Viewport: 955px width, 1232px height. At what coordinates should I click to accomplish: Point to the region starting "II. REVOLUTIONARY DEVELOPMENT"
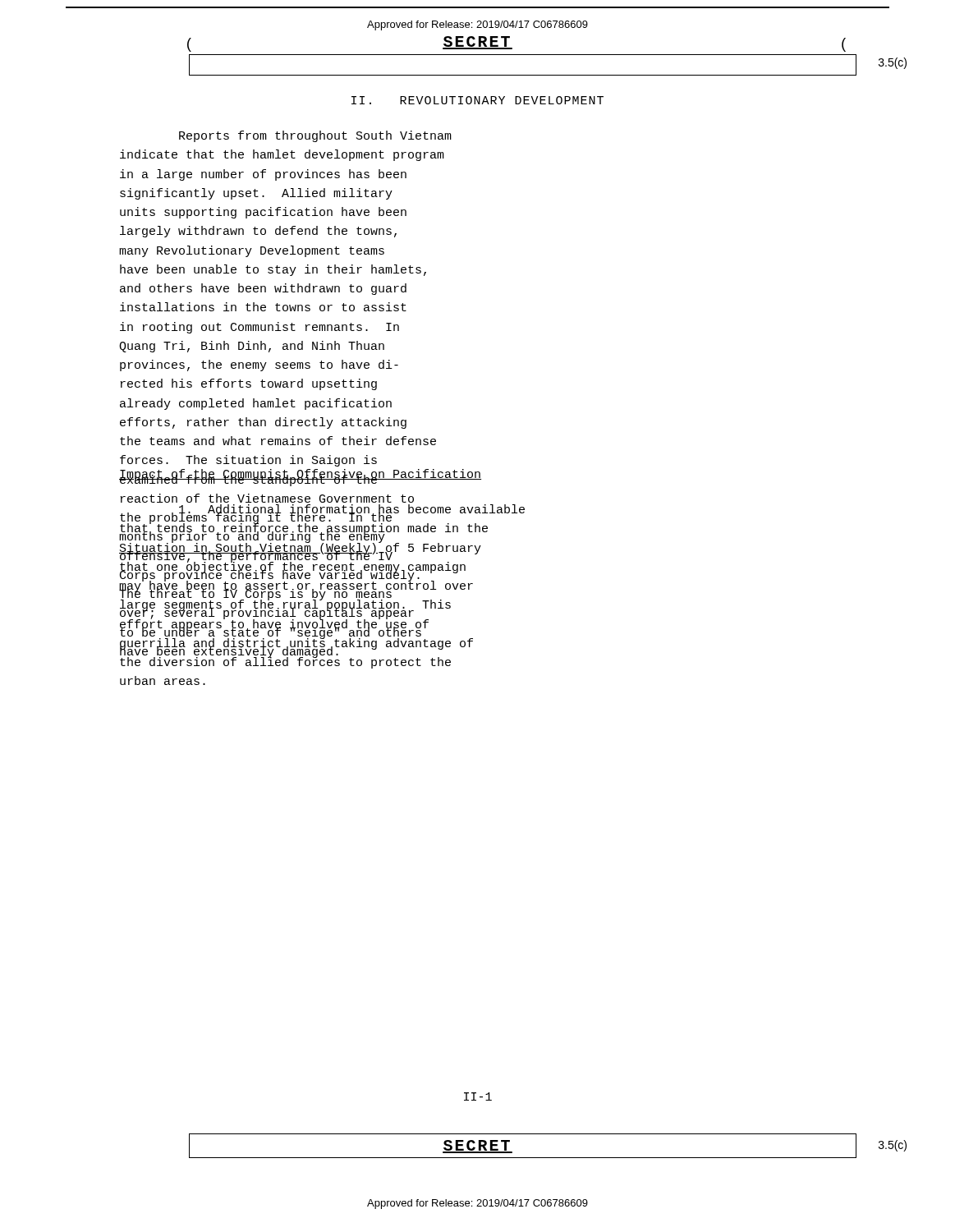(x=478, y=101)
